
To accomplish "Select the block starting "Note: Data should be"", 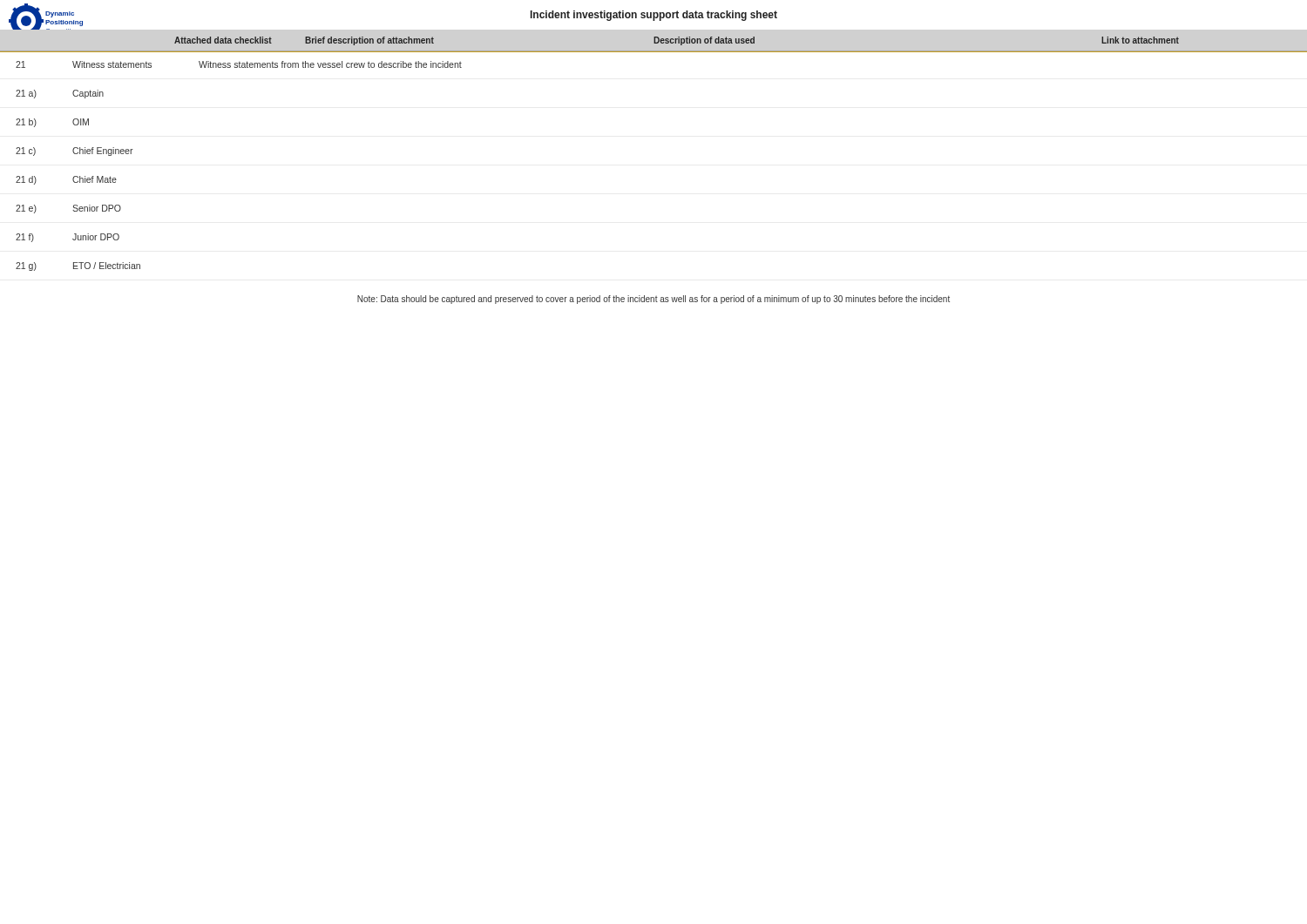I will click(654, 299).
